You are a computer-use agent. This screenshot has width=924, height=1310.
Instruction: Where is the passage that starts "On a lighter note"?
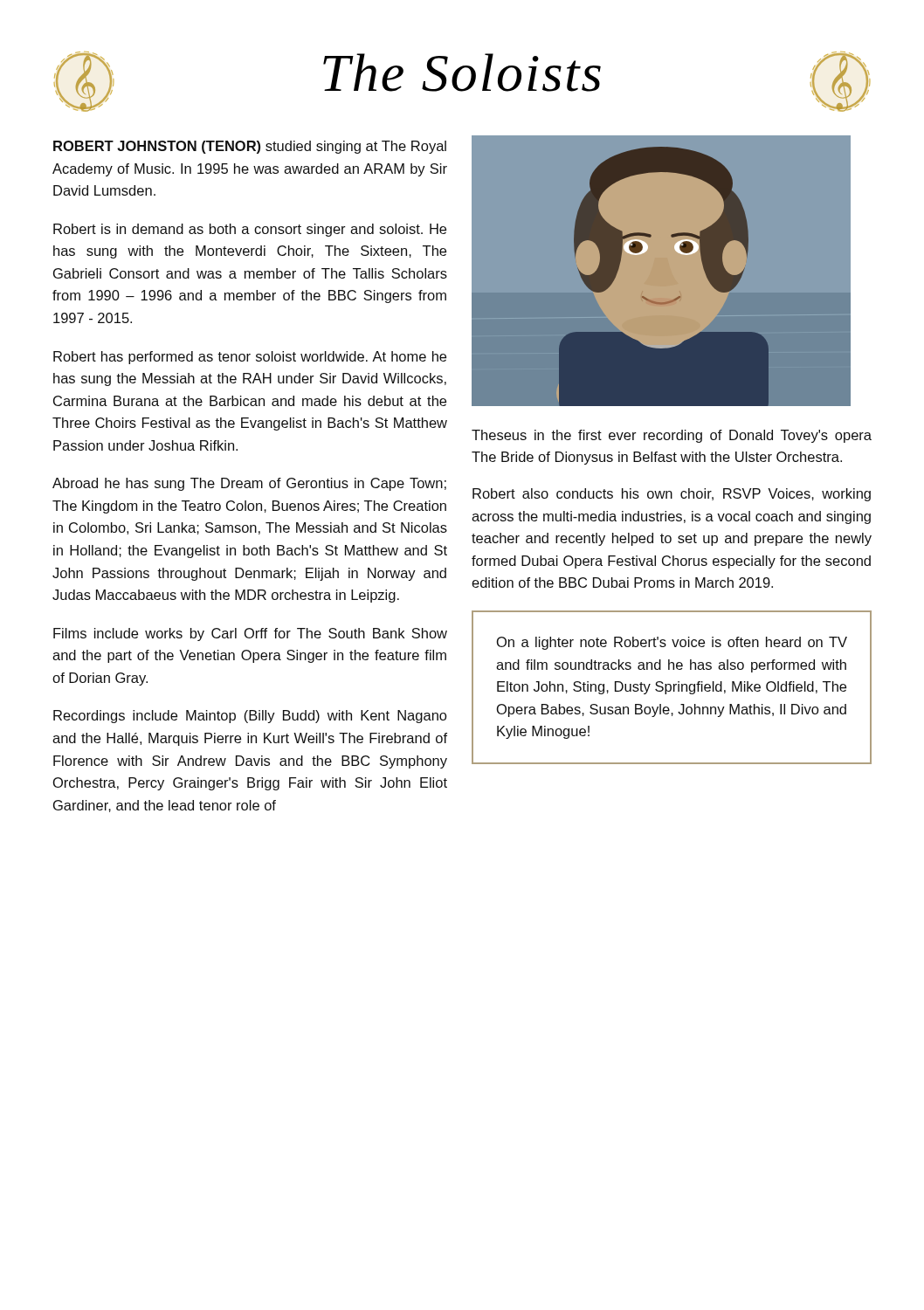click(672, 687)
